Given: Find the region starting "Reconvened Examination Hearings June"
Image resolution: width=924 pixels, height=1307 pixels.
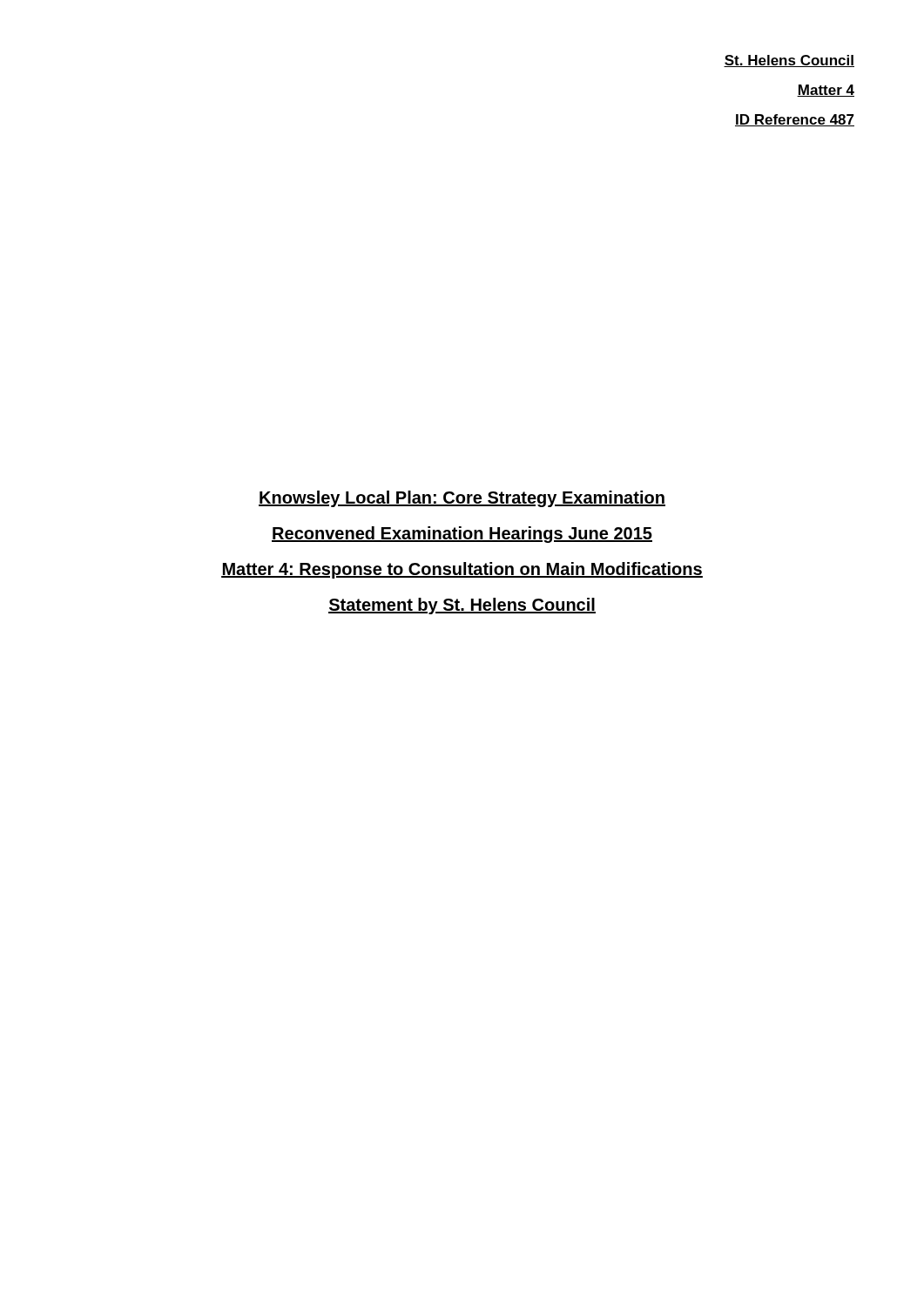Looking at the screenshot, I should coord(462,533).
